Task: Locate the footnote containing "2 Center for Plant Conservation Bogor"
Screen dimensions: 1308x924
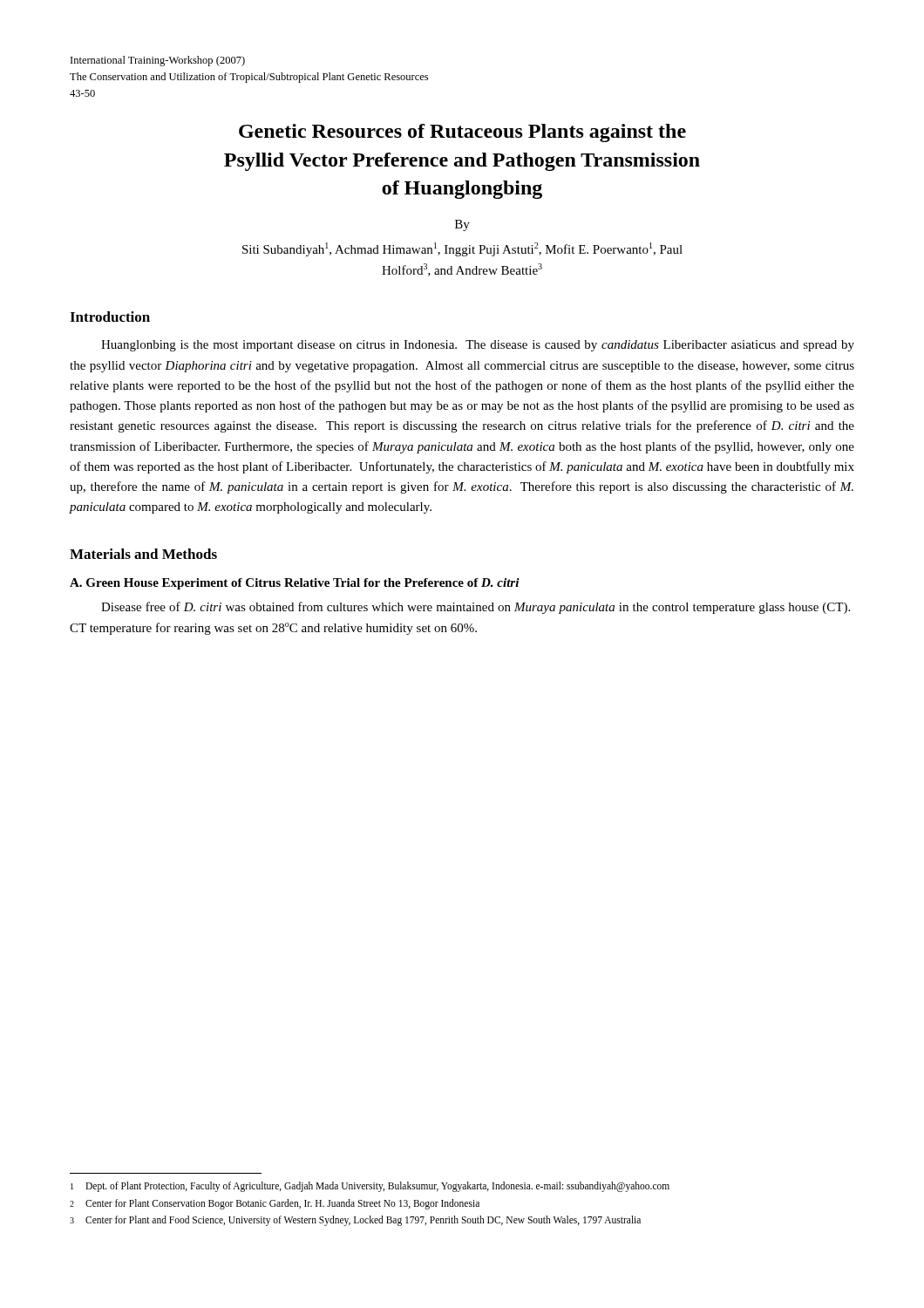Action: pos(275,1203)
